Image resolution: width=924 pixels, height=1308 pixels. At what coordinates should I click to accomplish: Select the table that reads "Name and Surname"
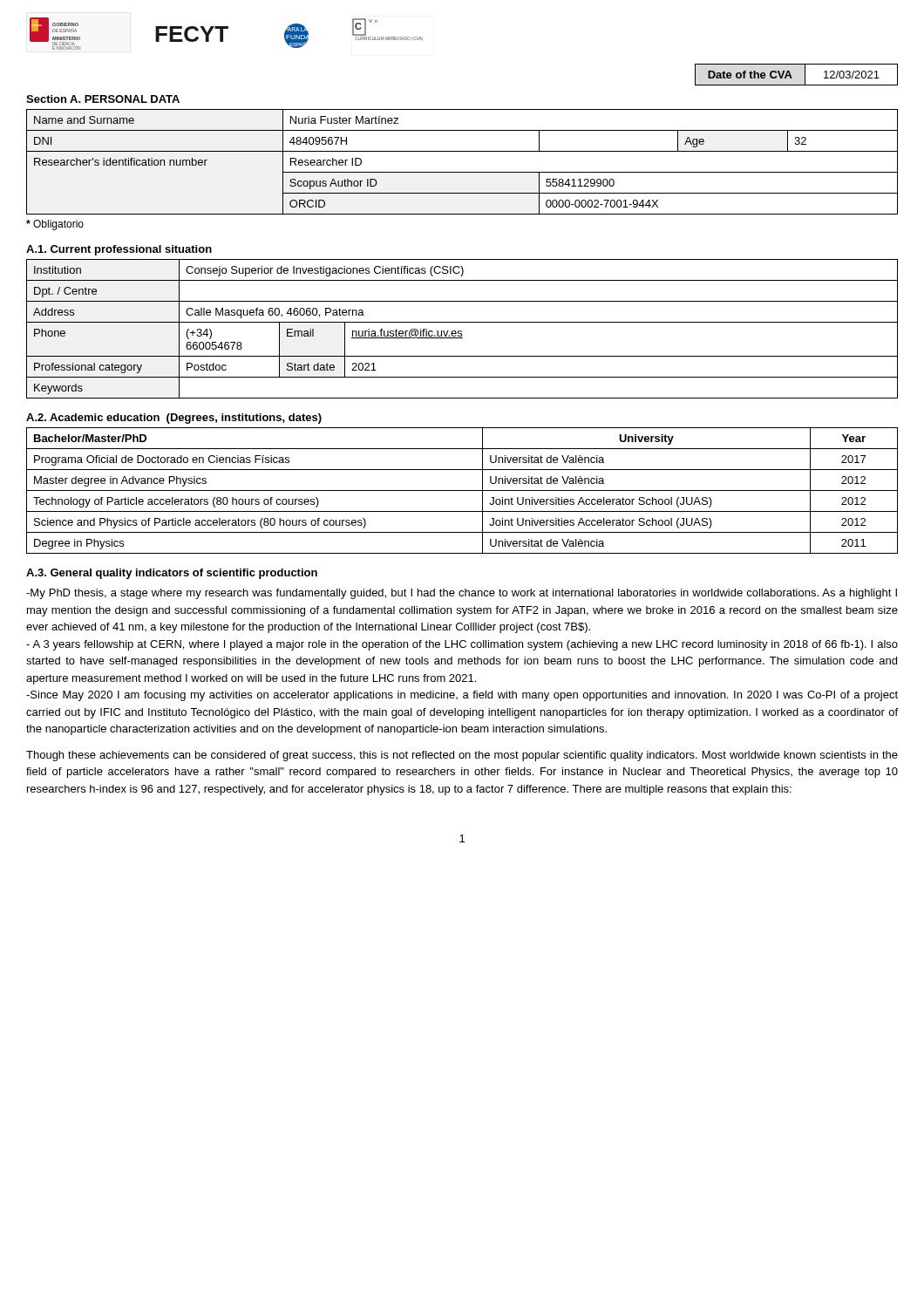[462, 162]
